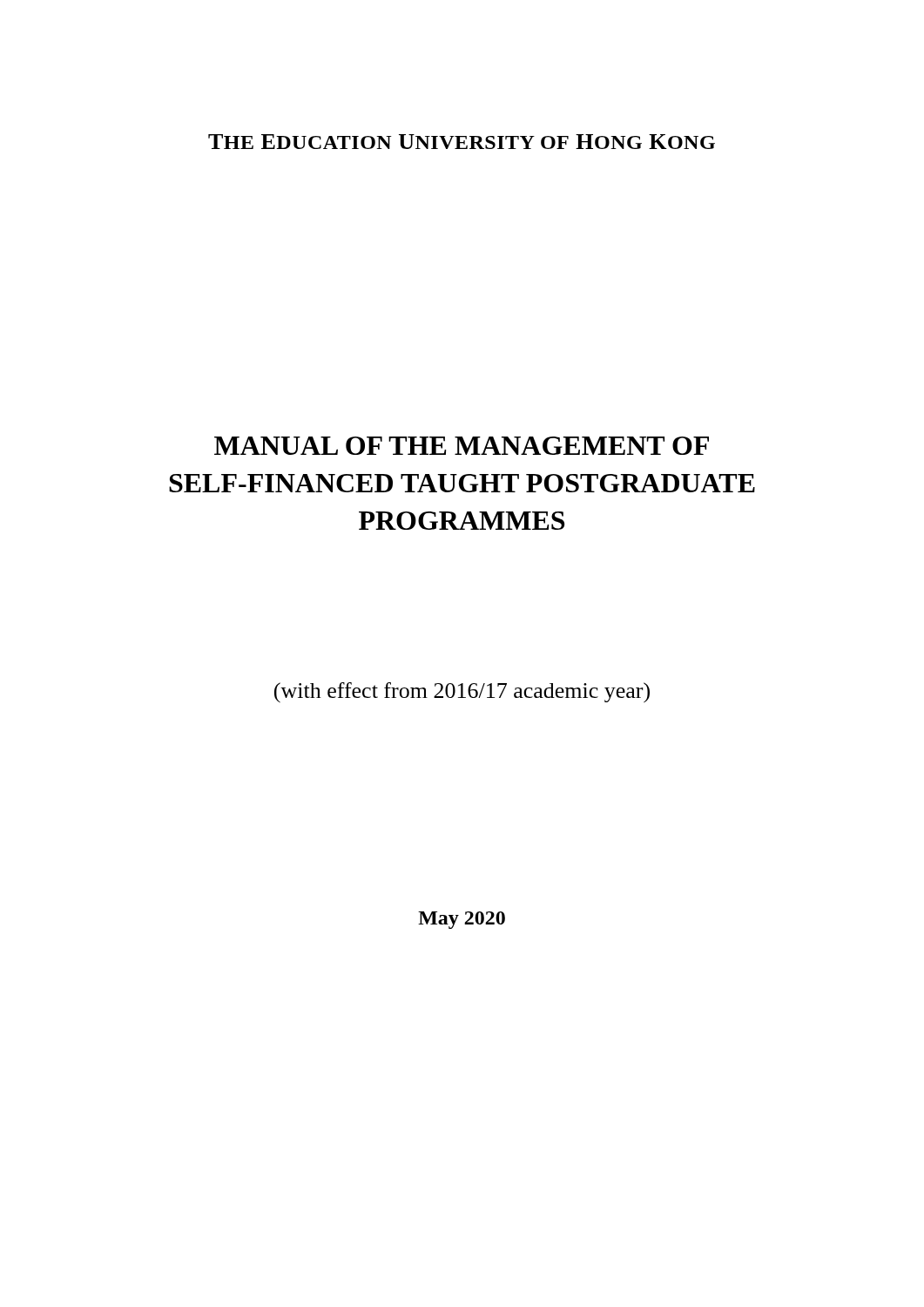This screenshot has height=1307, width=924.
Task: Point to "May 2020"
Action: pyautogui.click(x=462, y=918)
